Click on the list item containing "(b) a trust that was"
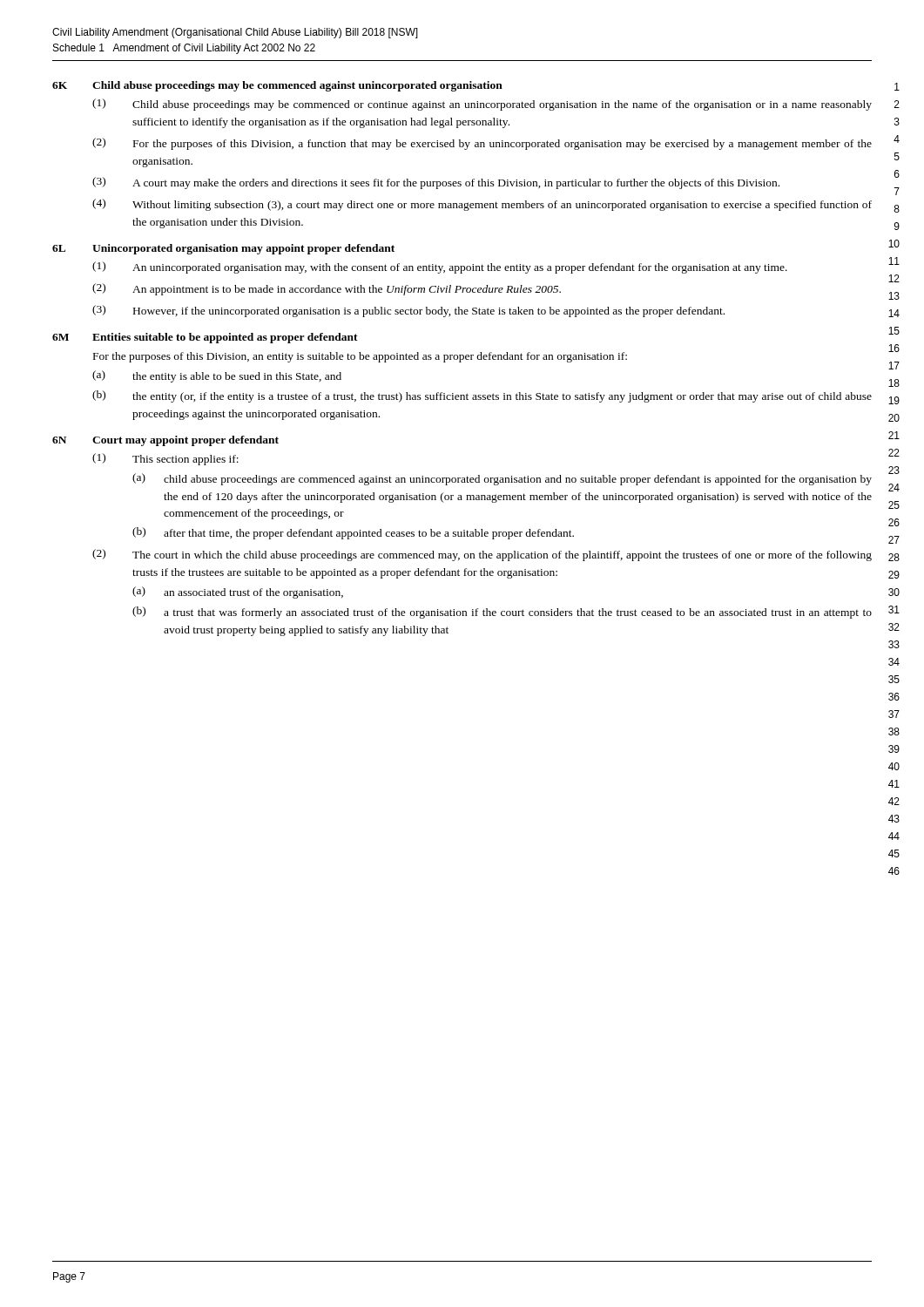This screenshot has height=1307, width=924. [502, 621]
